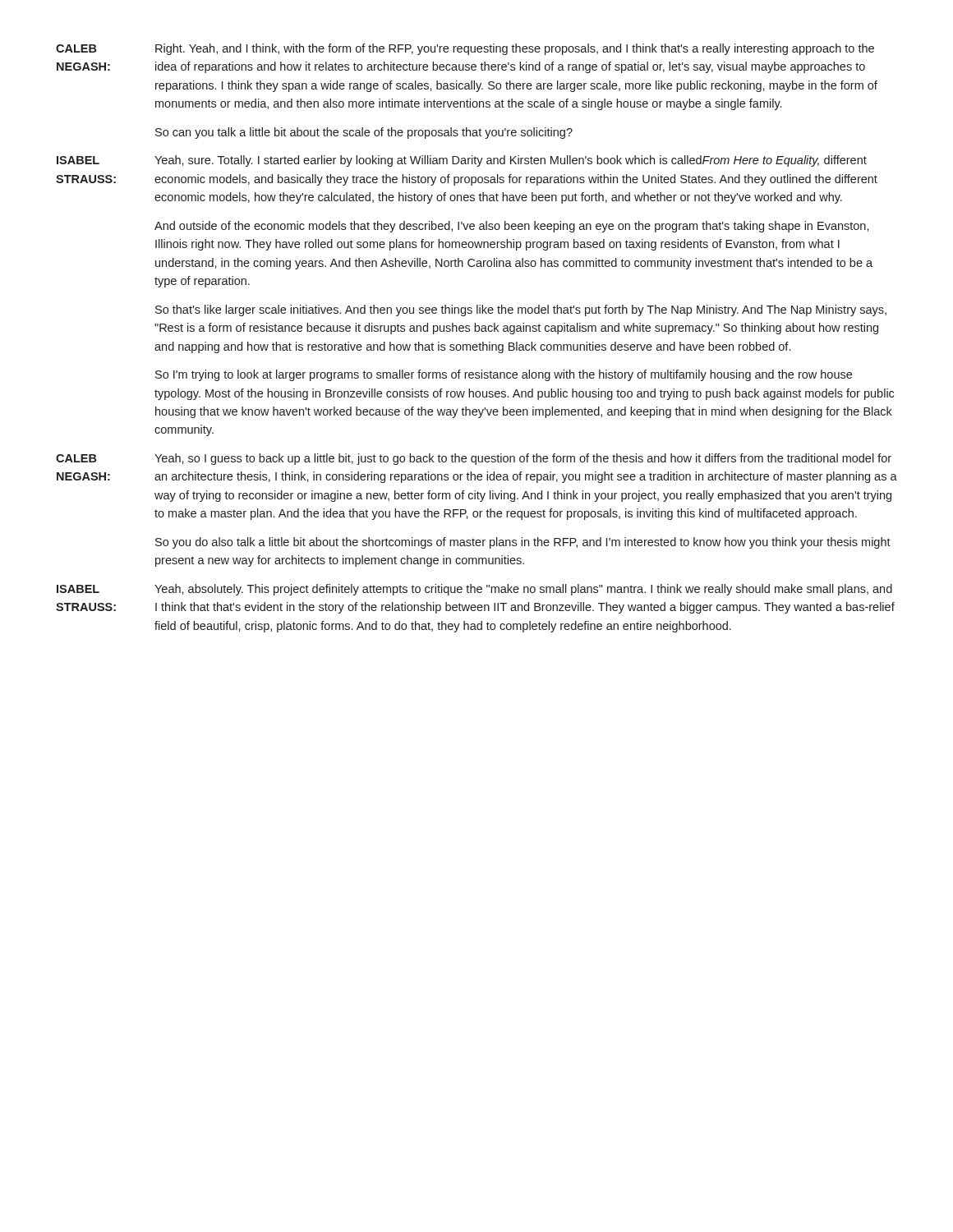Click on the text starting "So that's like"

pos(526,328)
